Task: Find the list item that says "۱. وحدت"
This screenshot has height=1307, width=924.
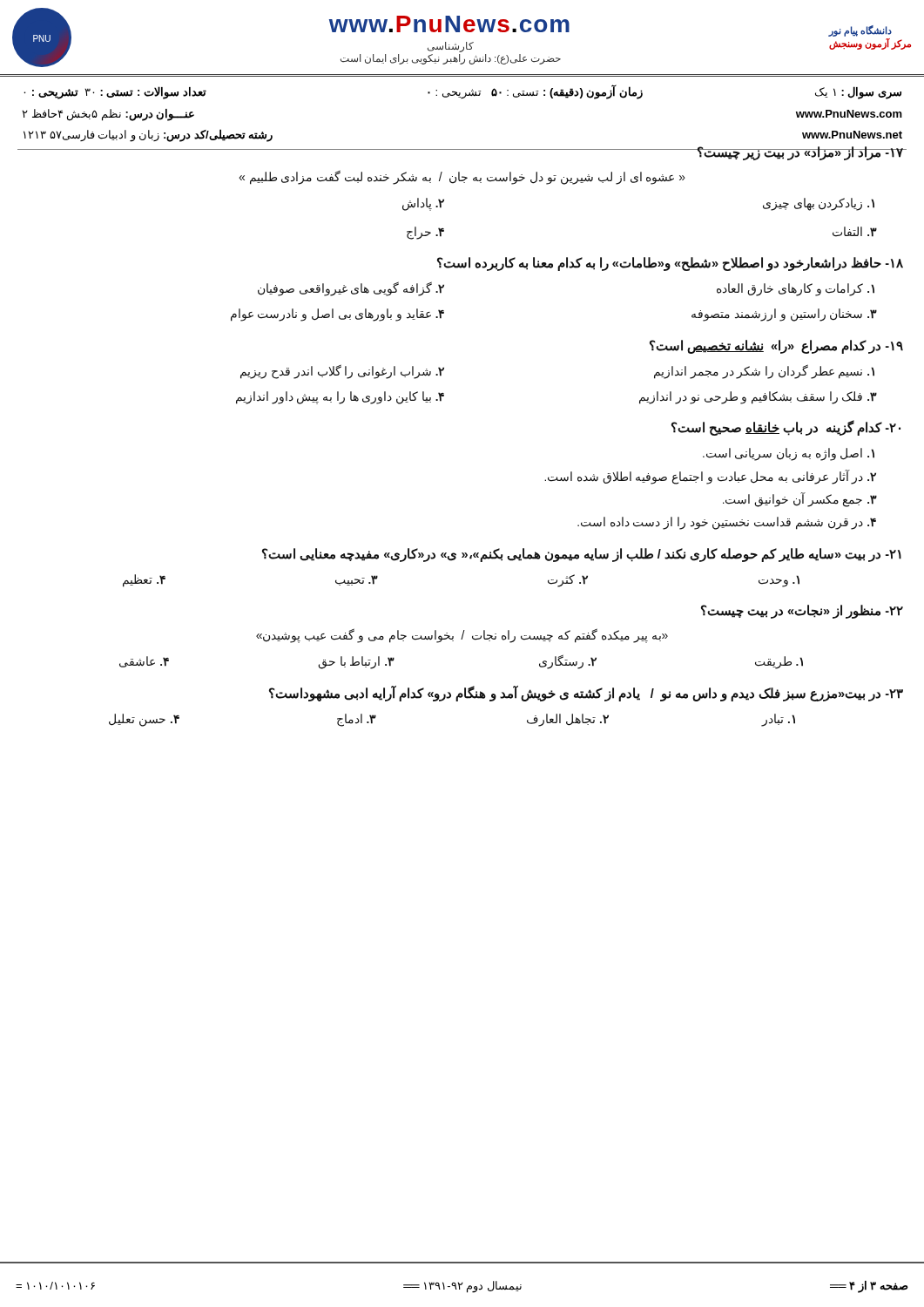Action: click(x=780, y=580)
